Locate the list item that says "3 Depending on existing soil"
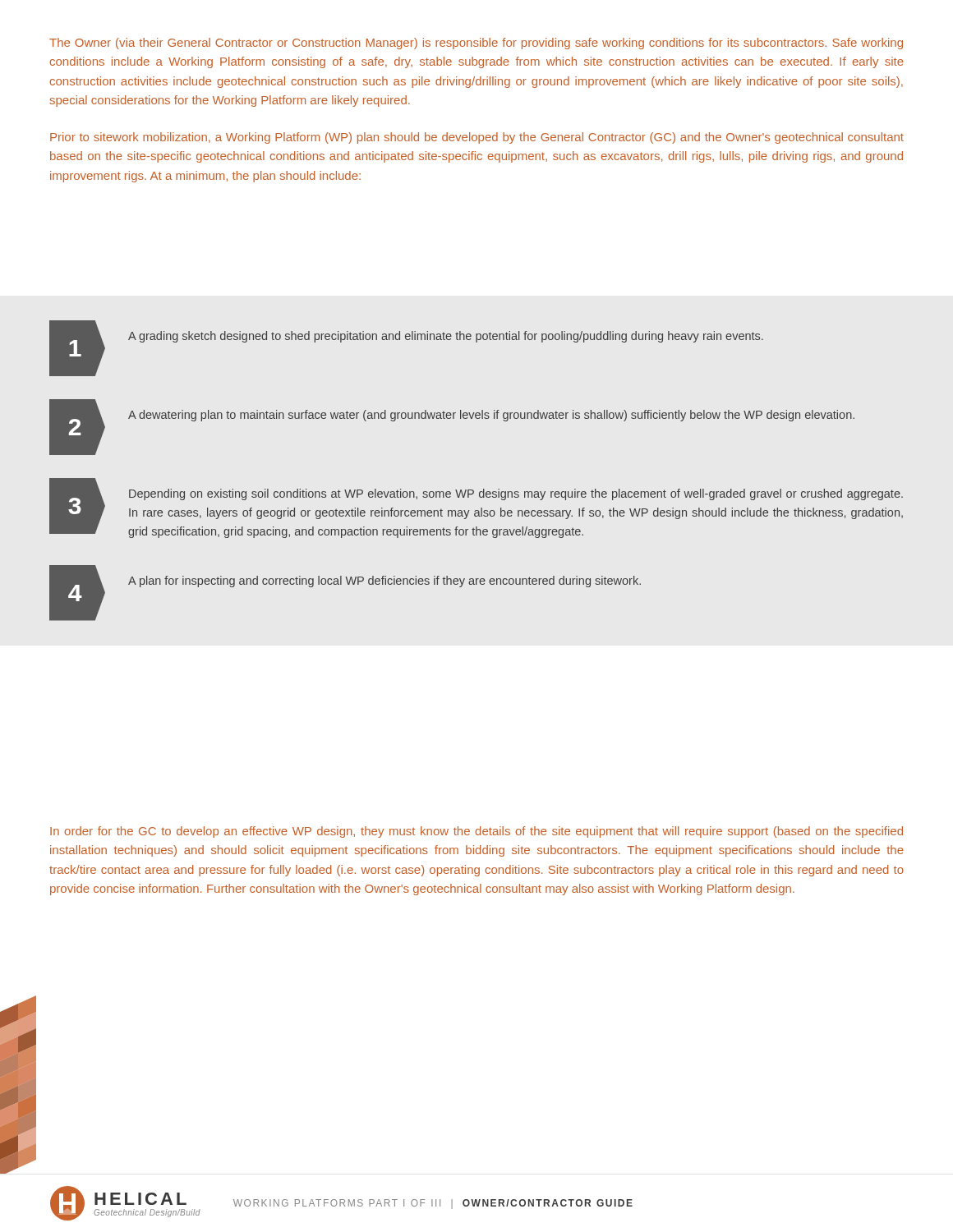This screenshot has width=953, height=1232. (x=476, y=510)
